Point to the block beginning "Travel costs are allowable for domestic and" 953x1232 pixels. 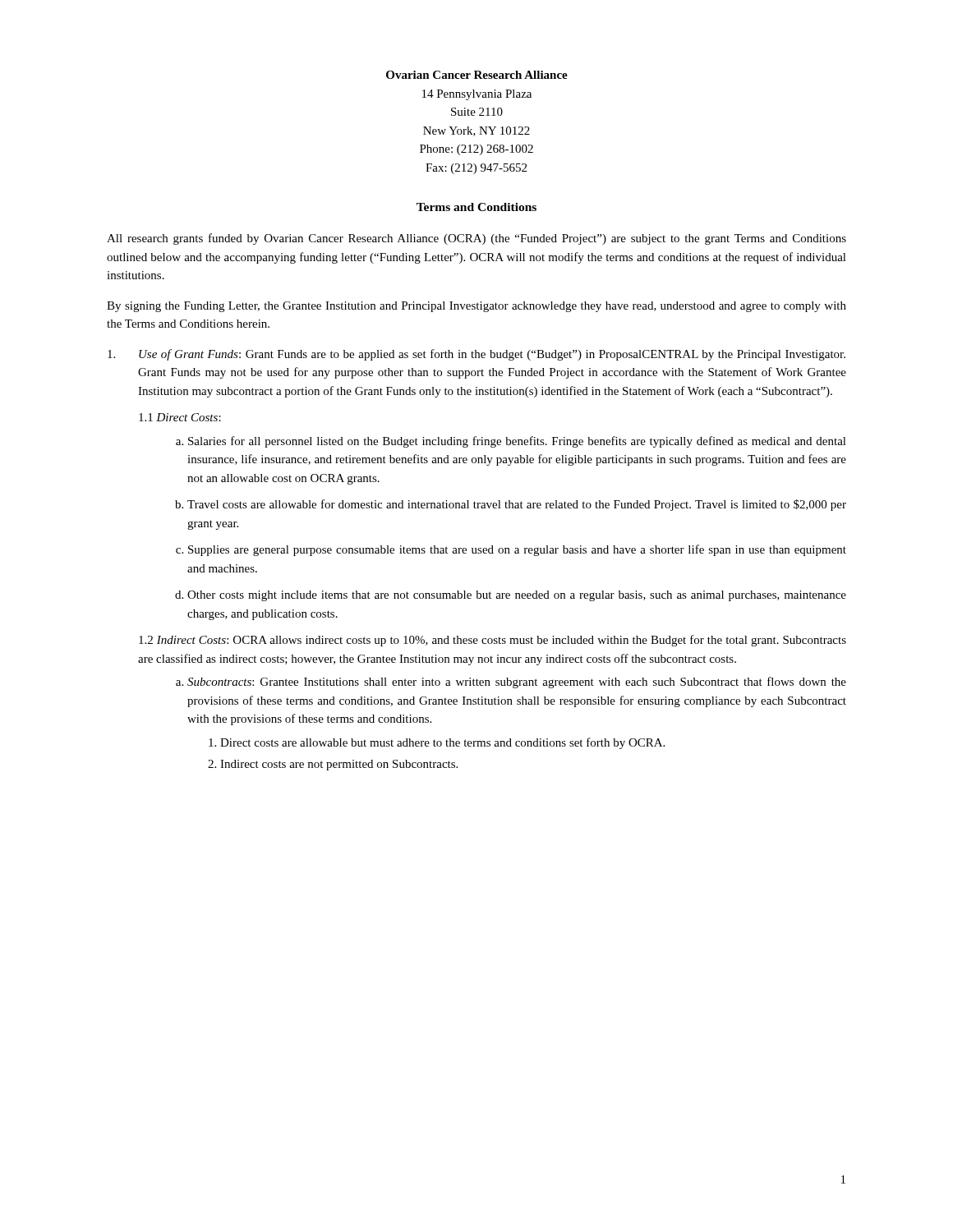click(517, 514)
